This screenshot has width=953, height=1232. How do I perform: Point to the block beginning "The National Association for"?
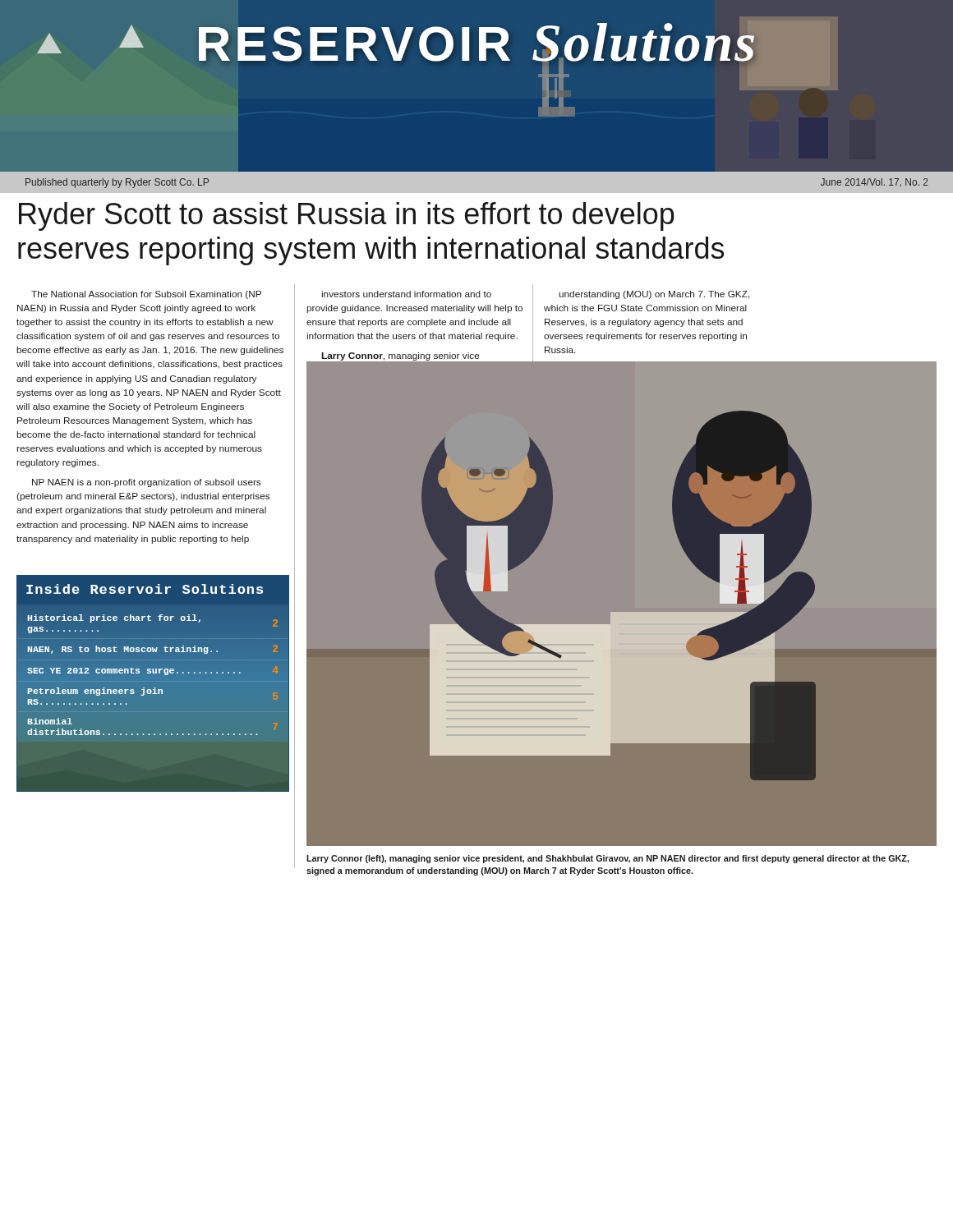[152, 417]
